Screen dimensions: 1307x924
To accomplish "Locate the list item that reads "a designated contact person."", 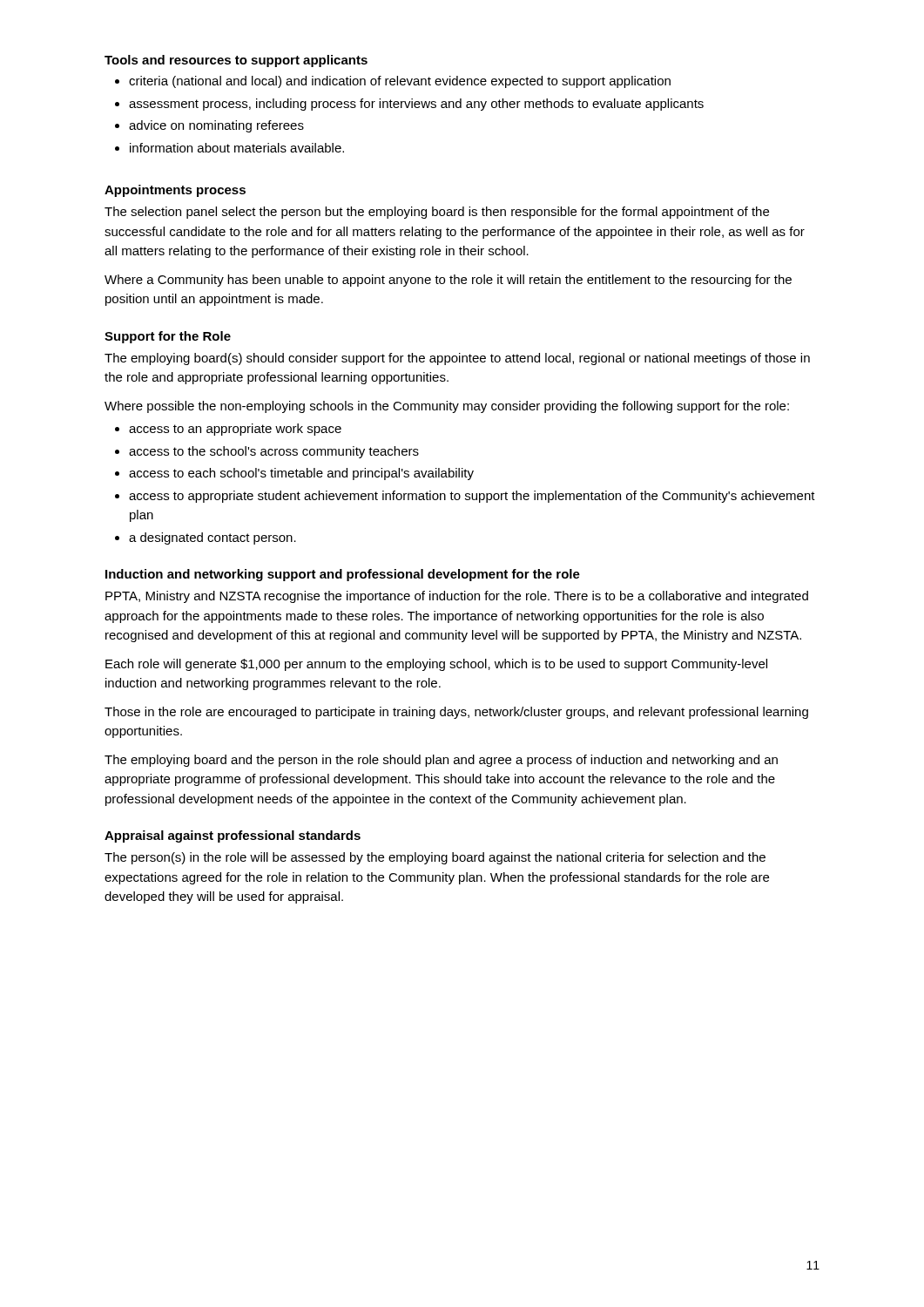I will (x=213, y=537).
